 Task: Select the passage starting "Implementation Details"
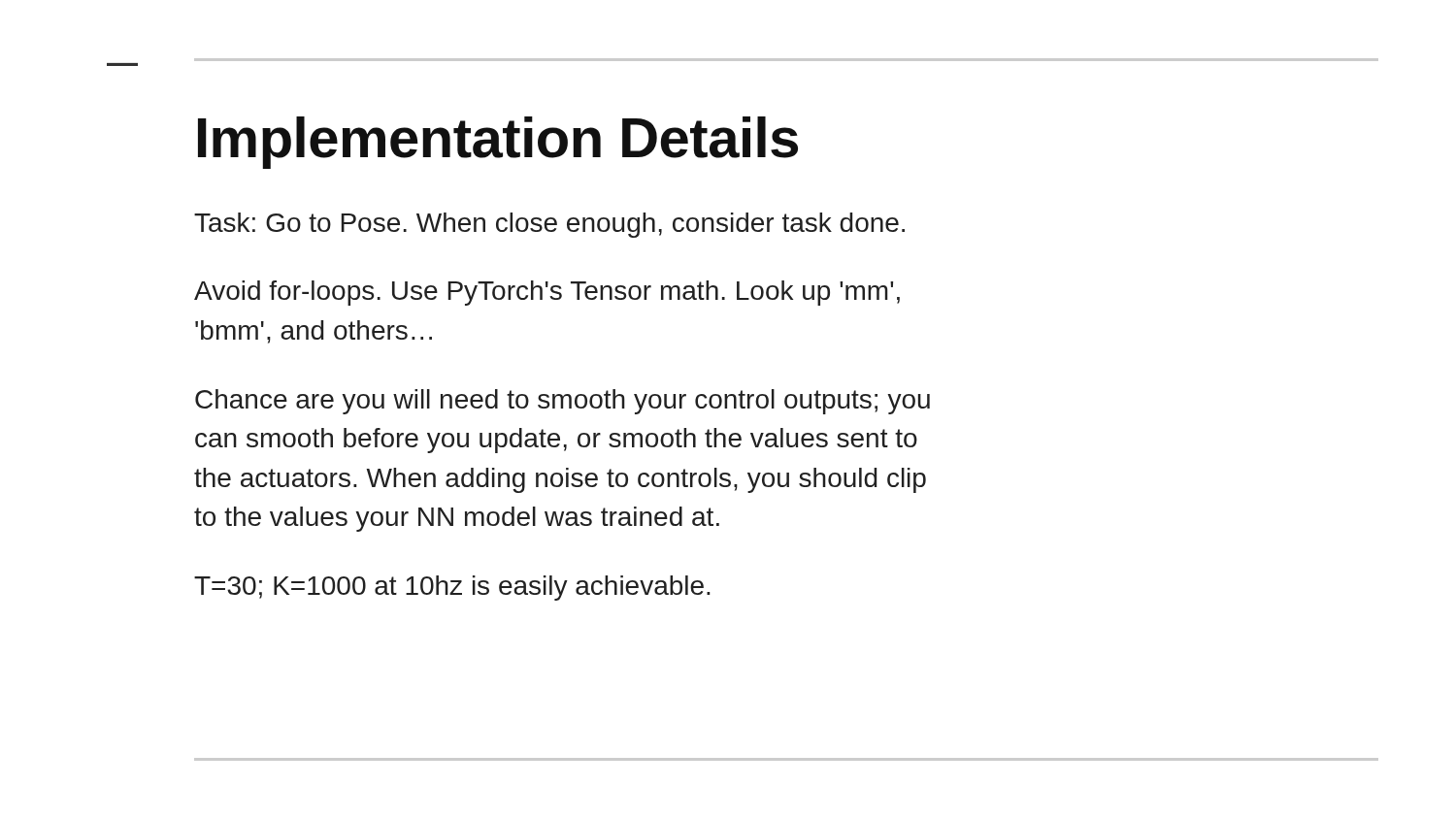(x=786, y=138)
